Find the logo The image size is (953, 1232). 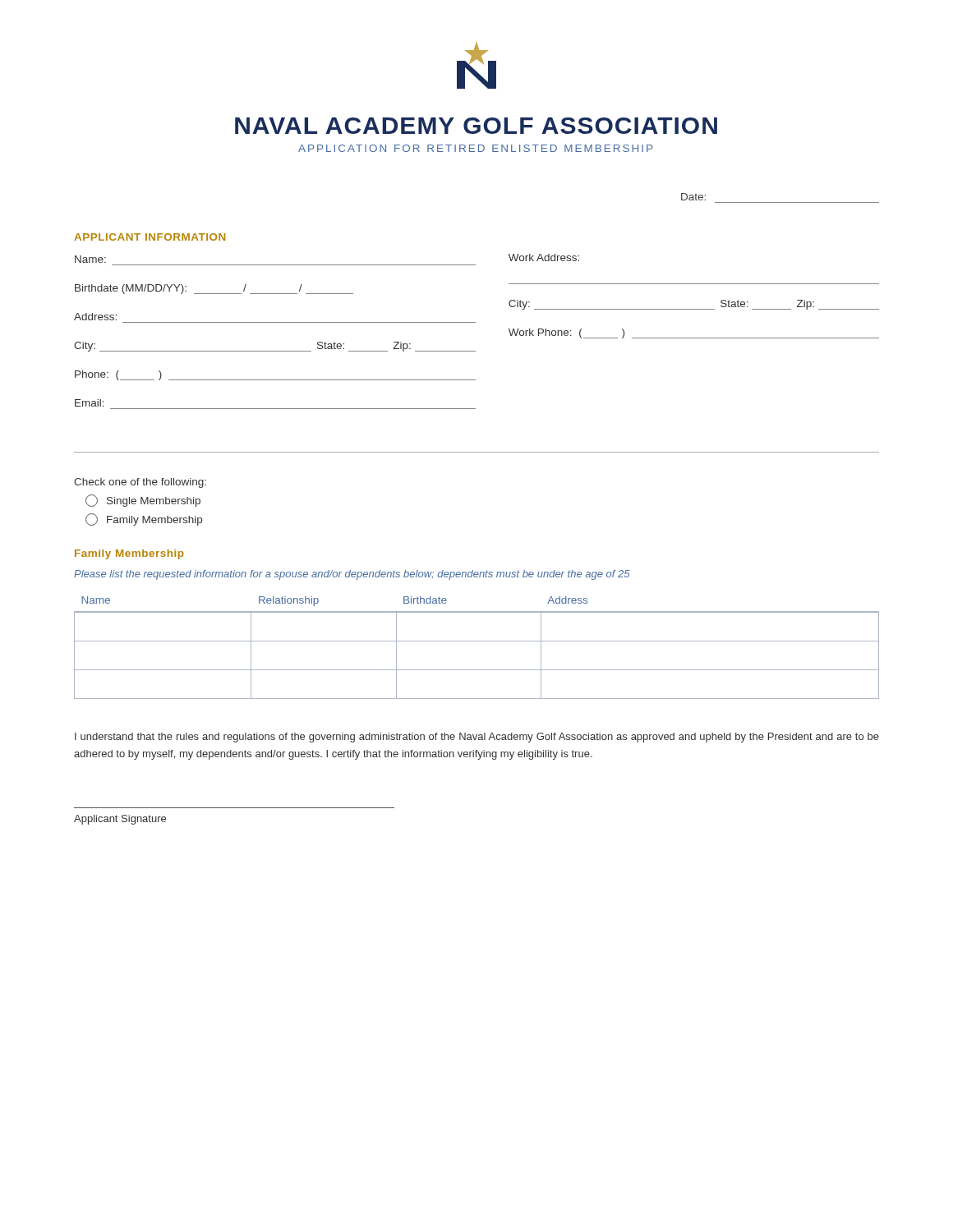pyautogui.click(x=476, y=52)
